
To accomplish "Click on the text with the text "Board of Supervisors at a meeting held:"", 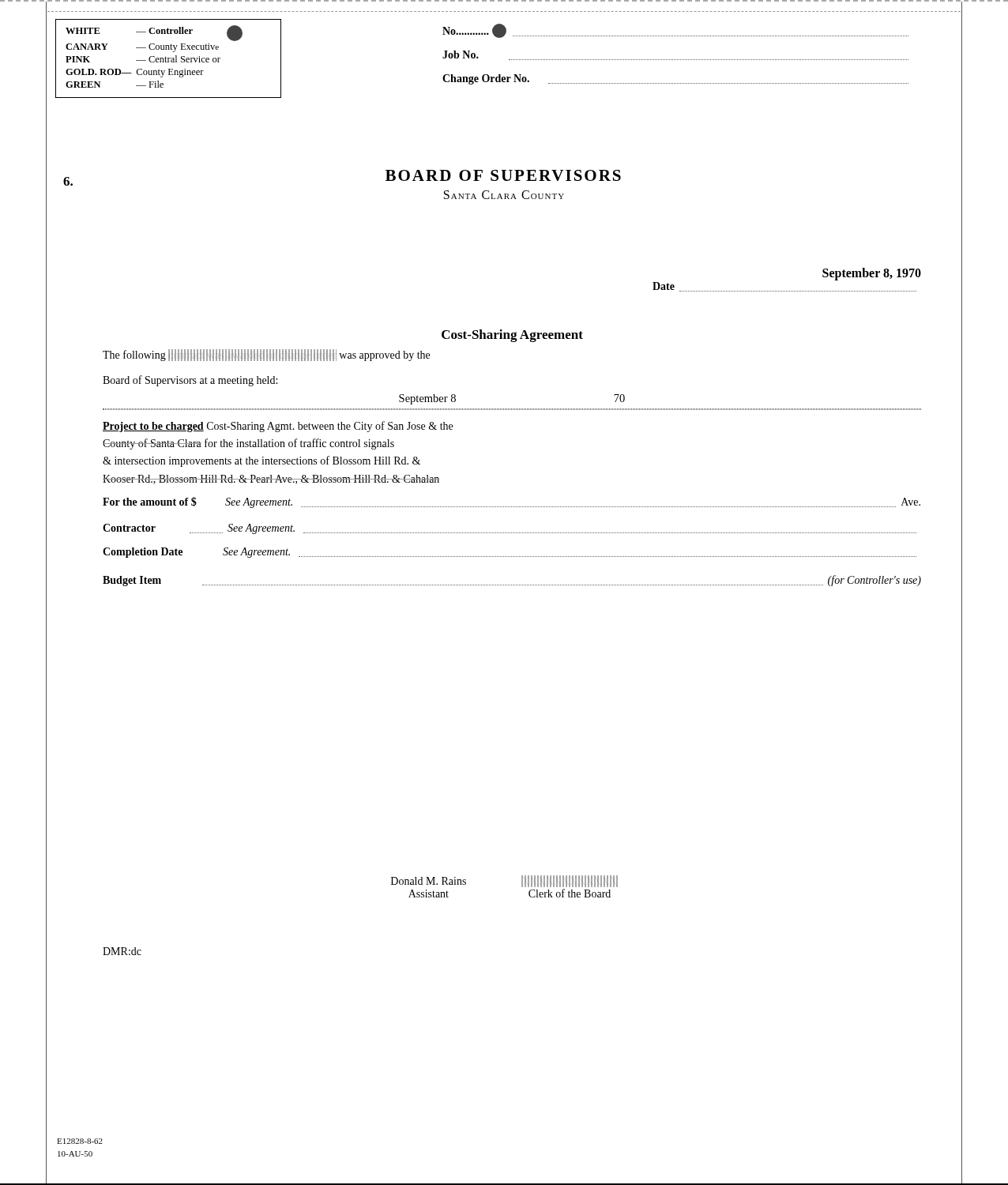I will click(191, 380).
